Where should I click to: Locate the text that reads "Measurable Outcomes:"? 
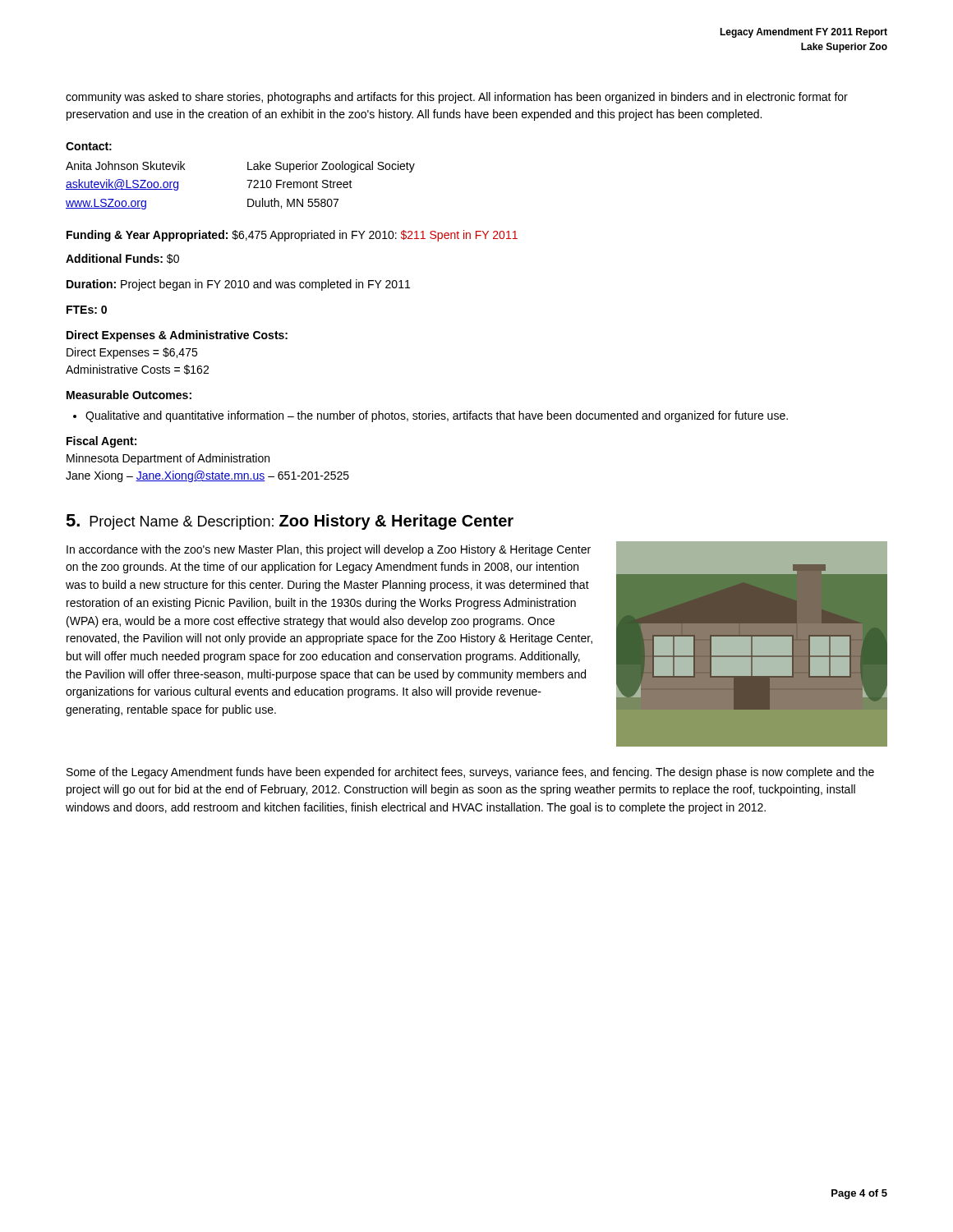click(129, 395)
